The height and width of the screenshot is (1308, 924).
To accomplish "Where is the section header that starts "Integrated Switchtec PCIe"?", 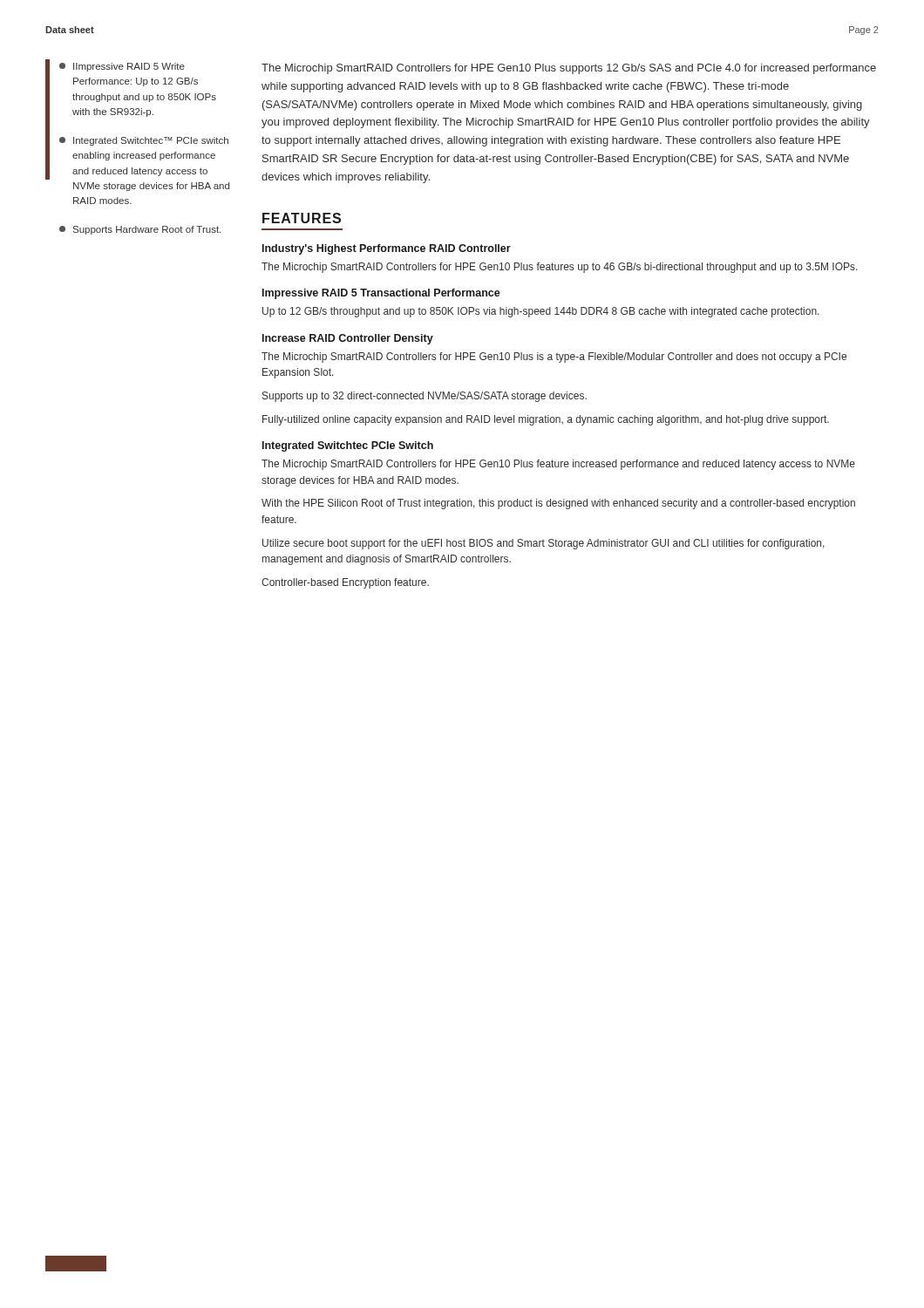I will (347, 446).
